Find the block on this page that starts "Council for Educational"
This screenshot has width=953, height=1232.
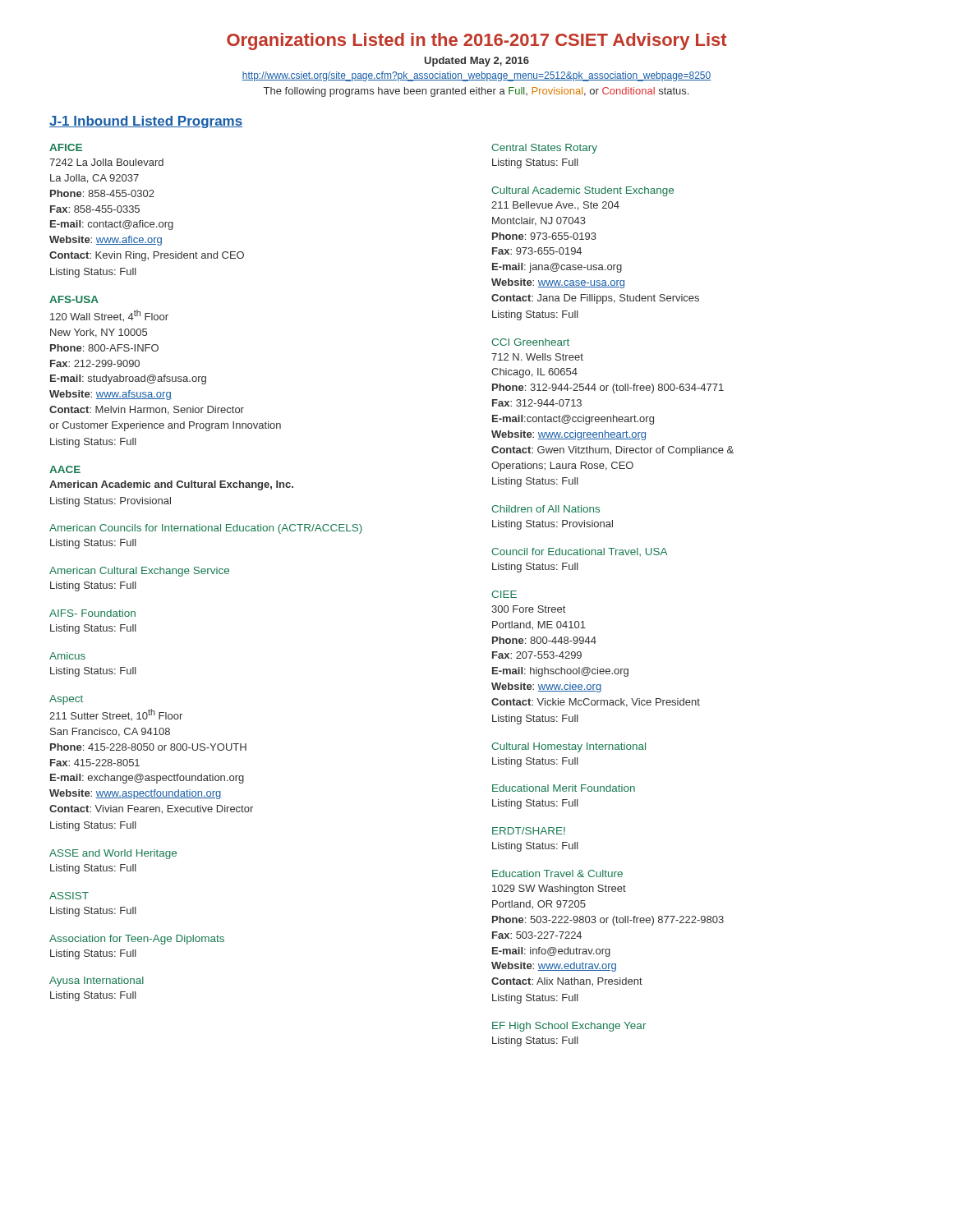579,552
